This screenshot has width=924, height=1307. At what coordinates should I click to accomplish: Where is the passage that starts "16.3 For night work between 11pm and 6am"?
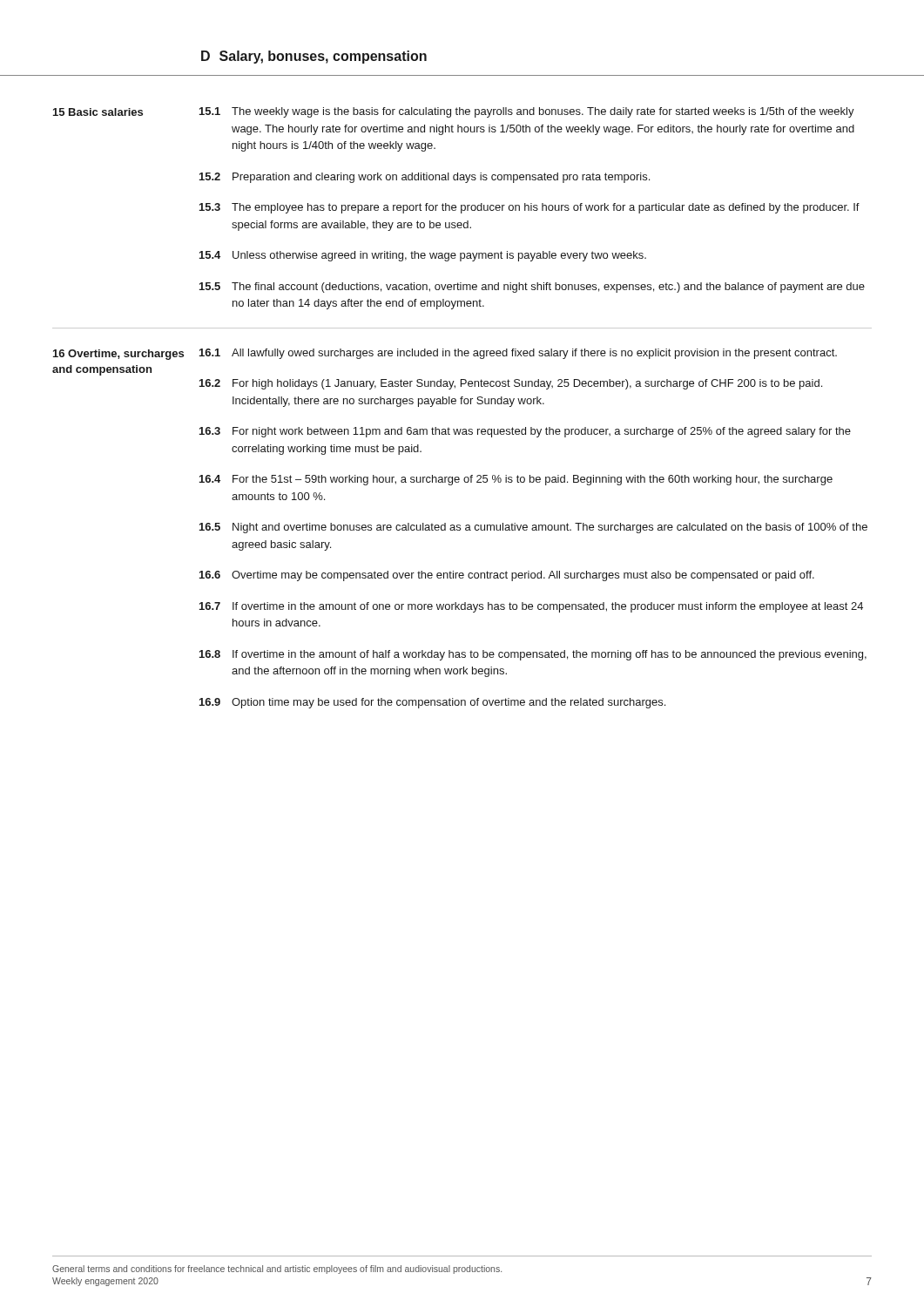(535, 440)
